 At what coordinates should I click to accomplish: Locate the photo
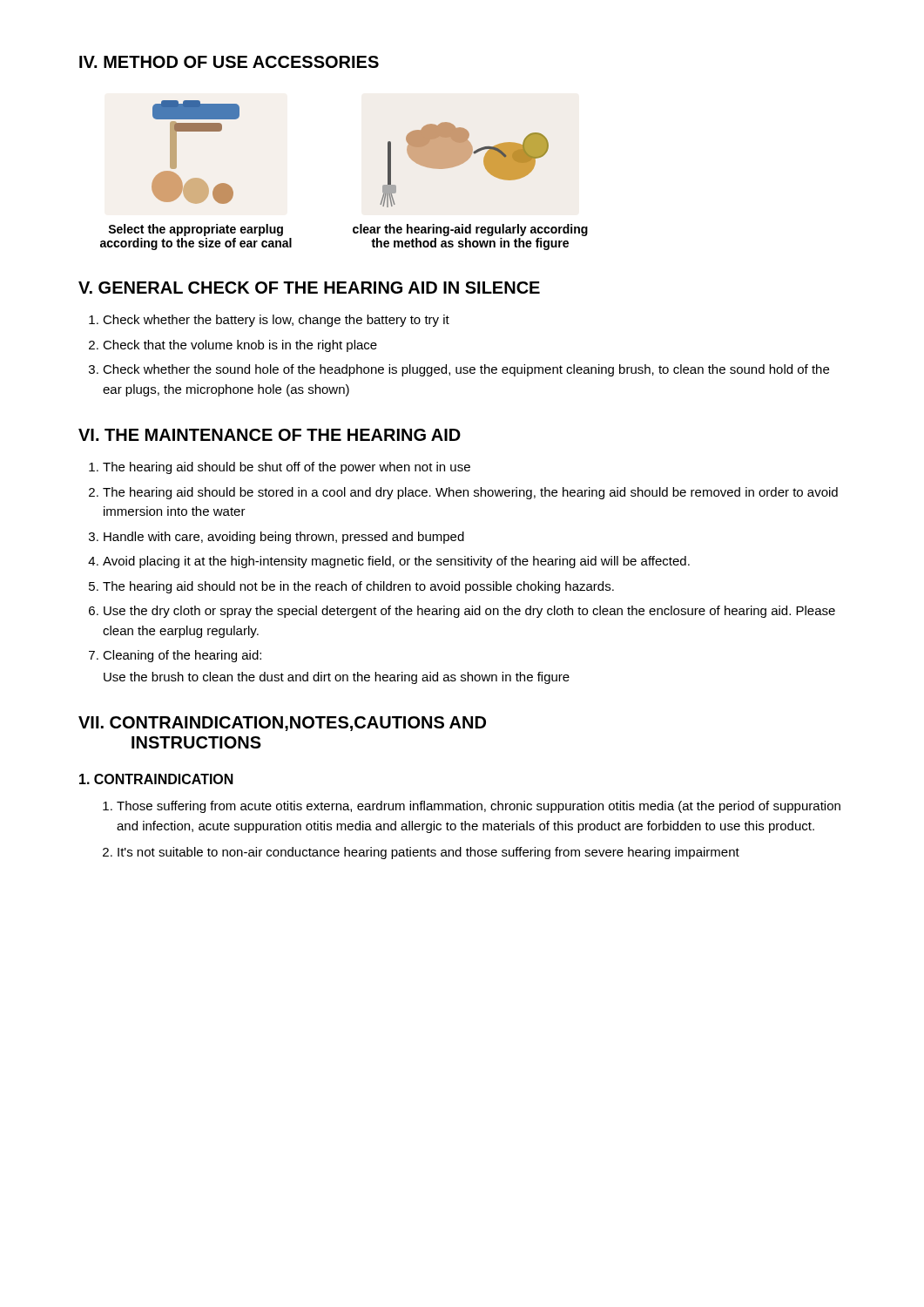[x=471, y=172]
